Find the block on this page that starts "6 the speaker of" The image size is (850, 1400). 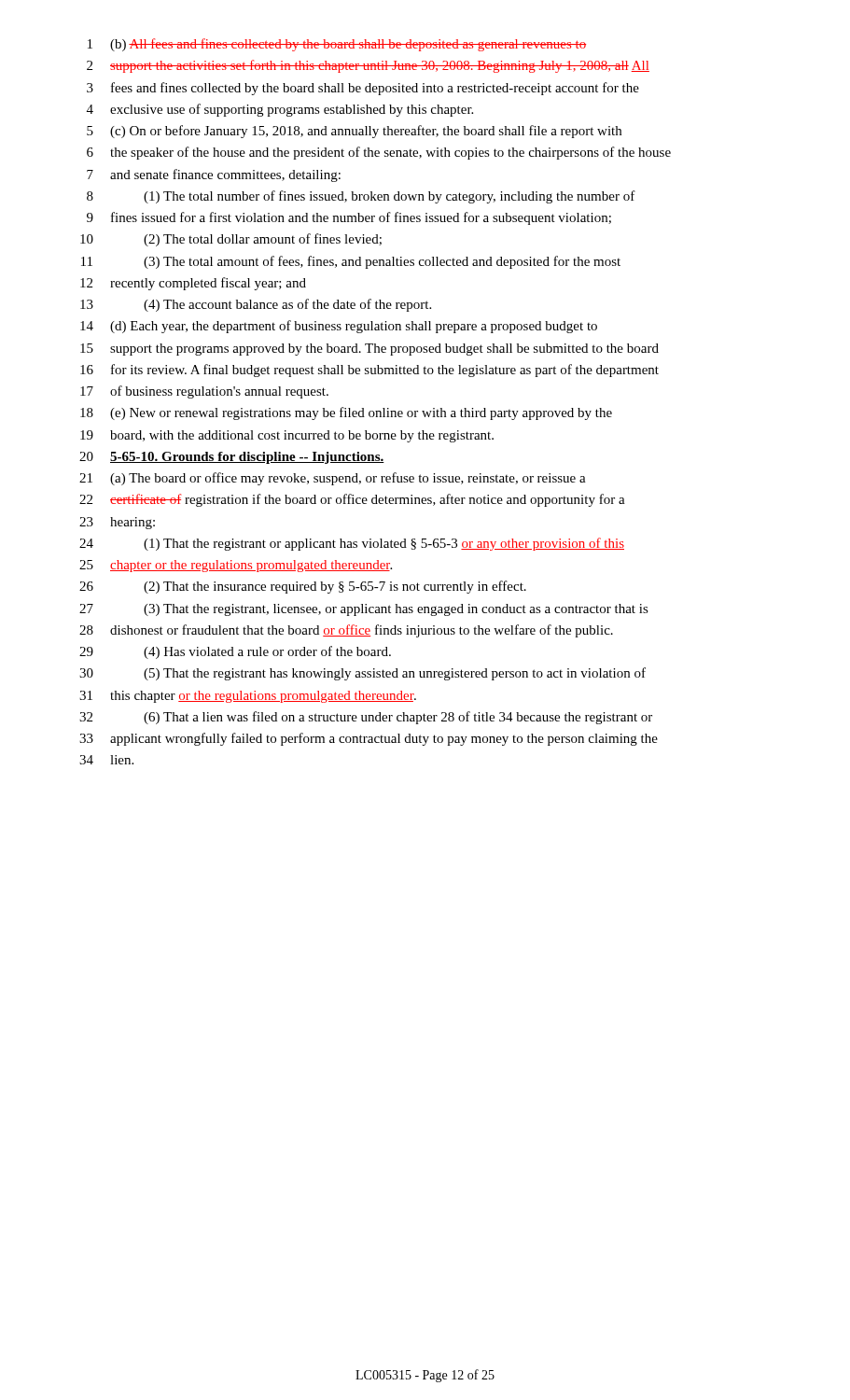[425, 153]
